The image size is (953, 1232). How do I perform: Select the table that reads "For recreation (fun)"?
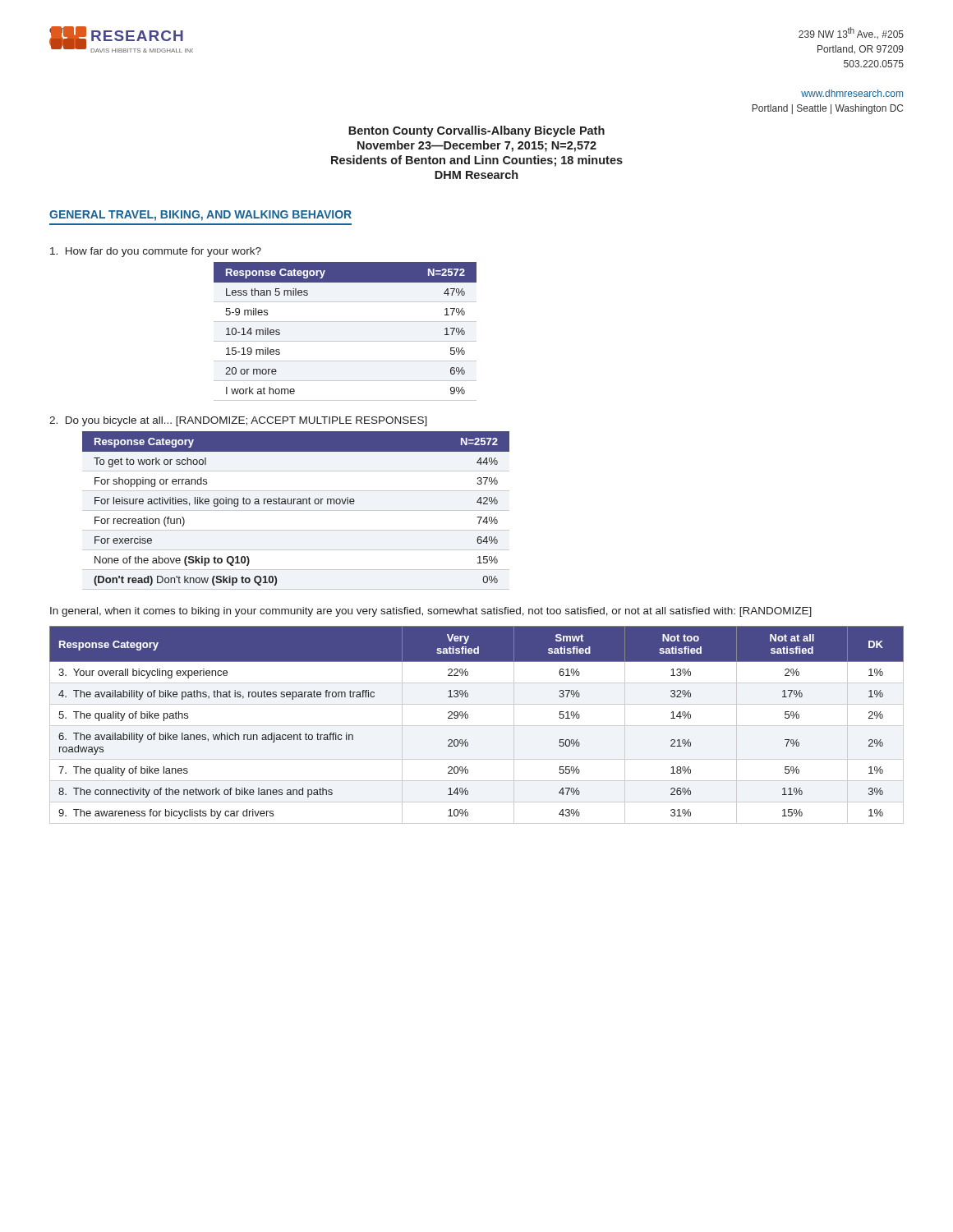(x=493, y=510)
